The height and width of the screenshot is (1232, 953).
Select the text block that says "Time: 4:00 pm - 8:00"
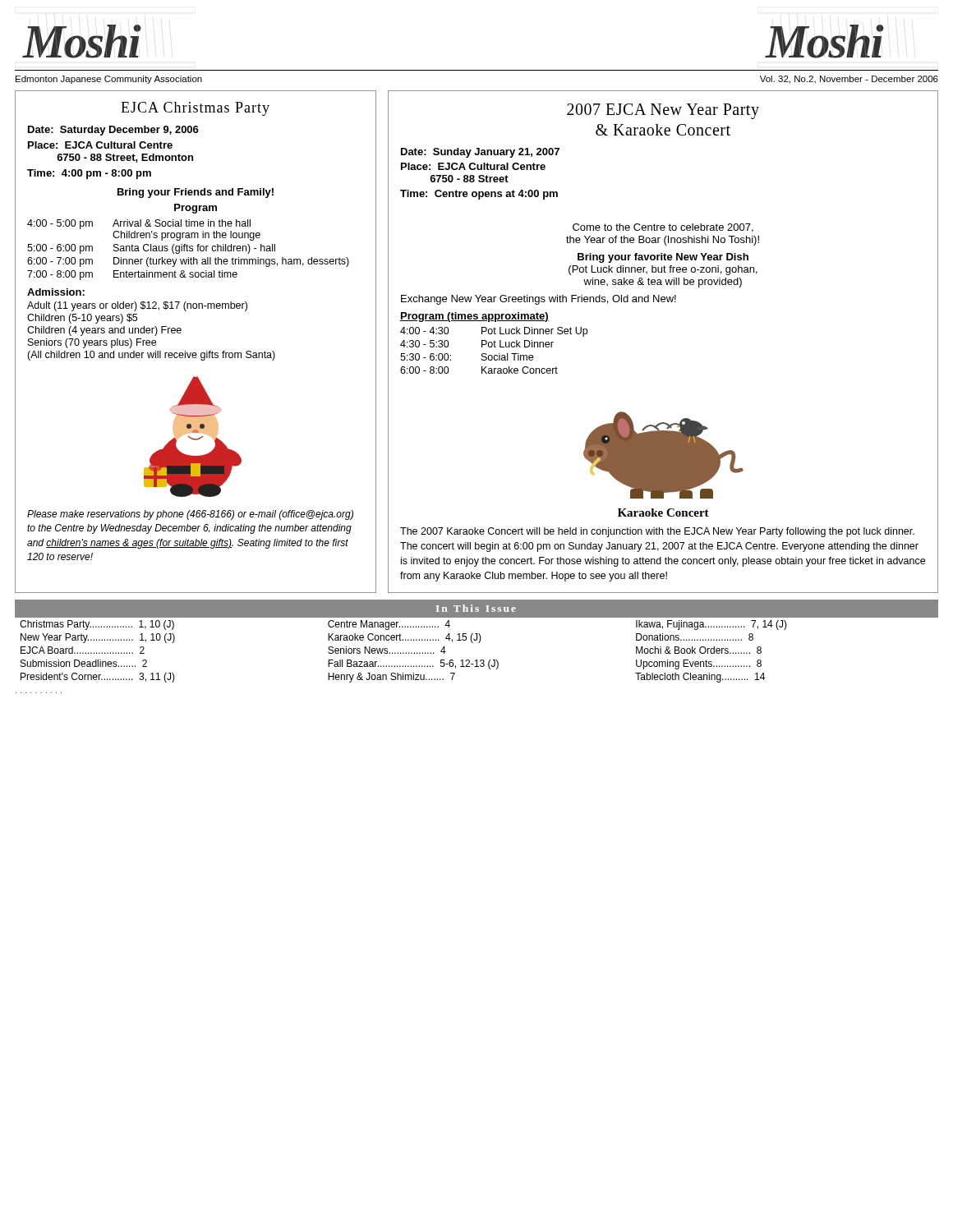(x=89, y=173)
